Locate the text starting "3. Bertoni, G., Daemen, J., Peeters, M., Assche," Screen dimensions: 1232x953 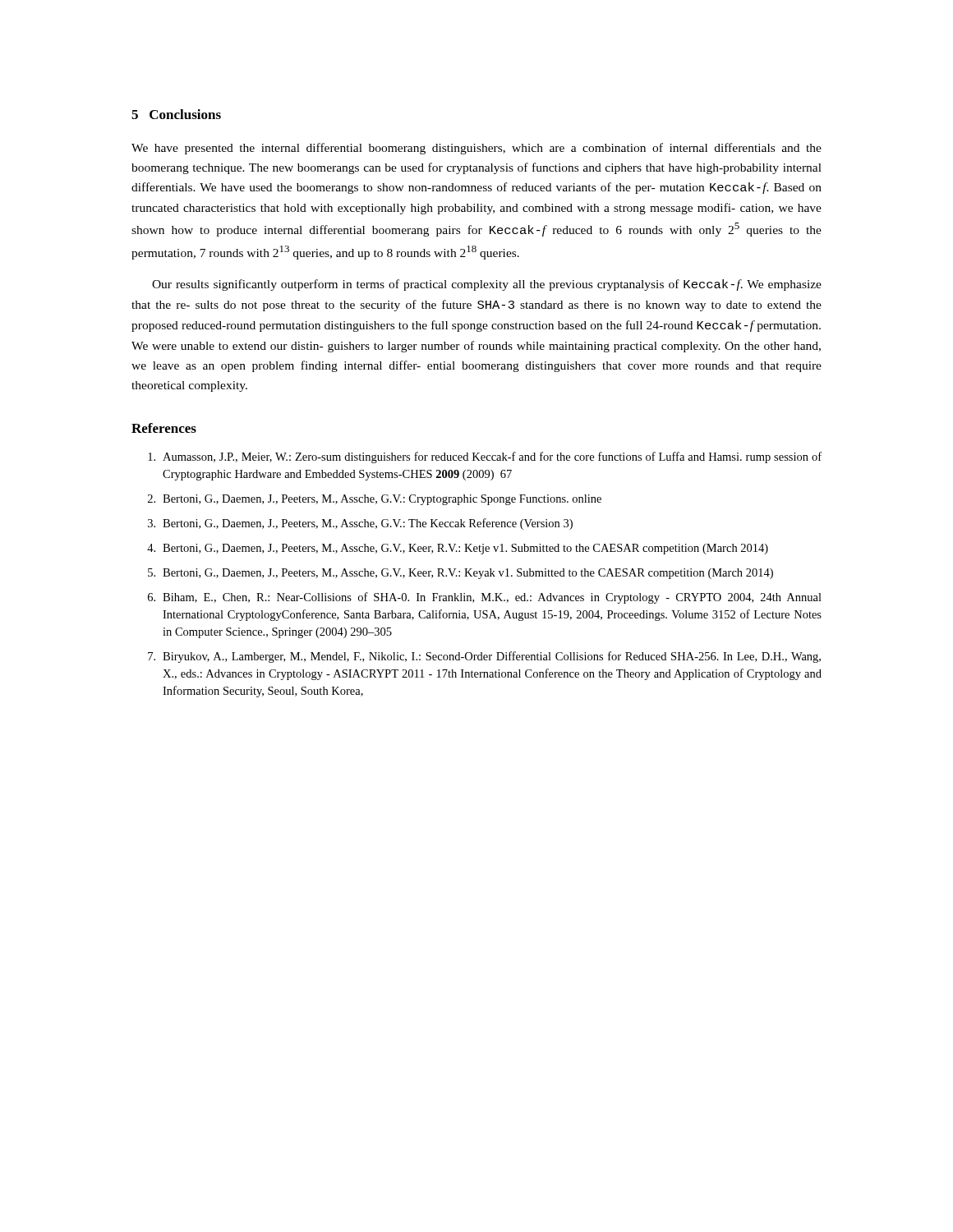tap(476, 523)
